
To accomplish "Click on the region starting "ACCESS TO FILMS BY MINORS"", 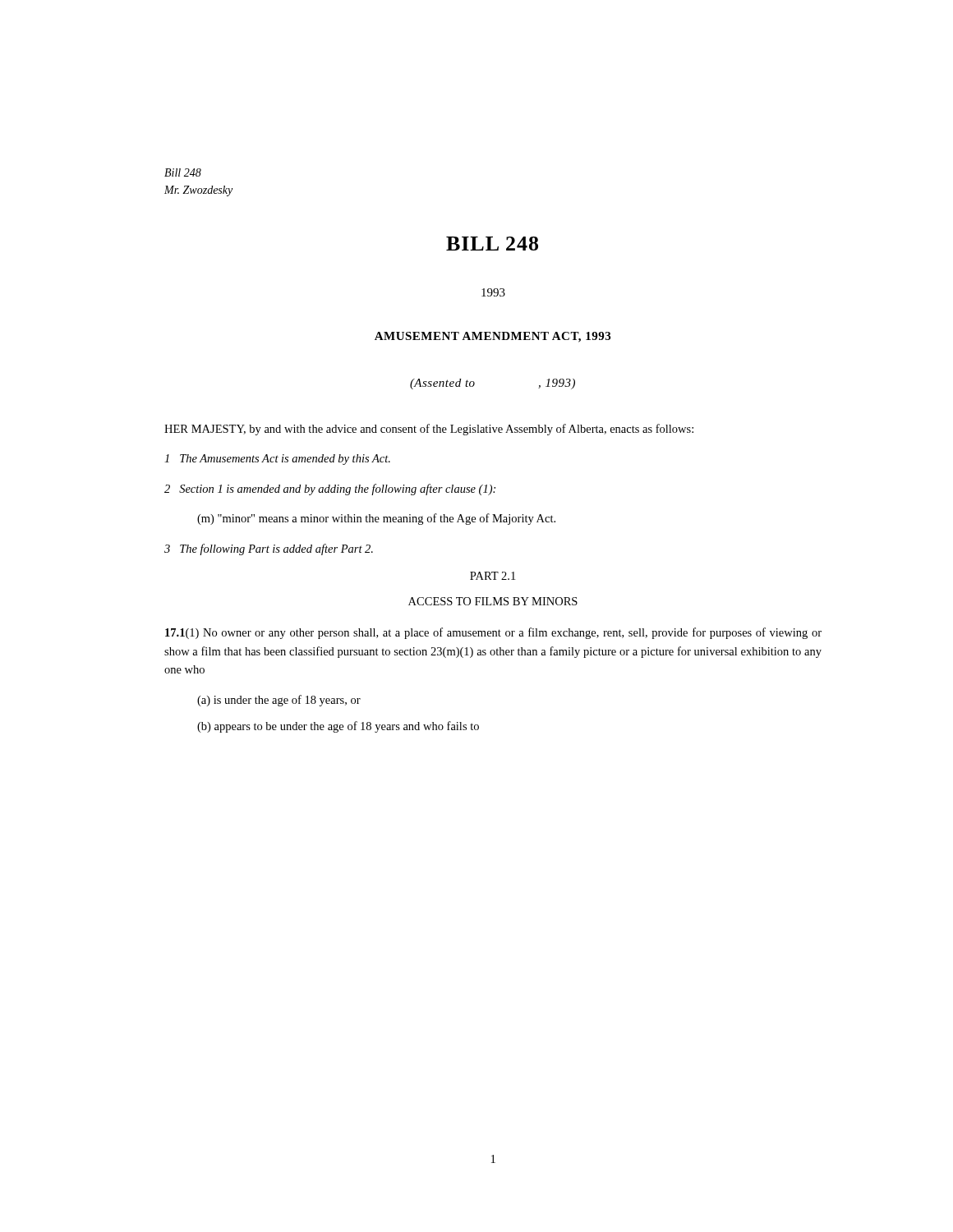I will [493, 602].
